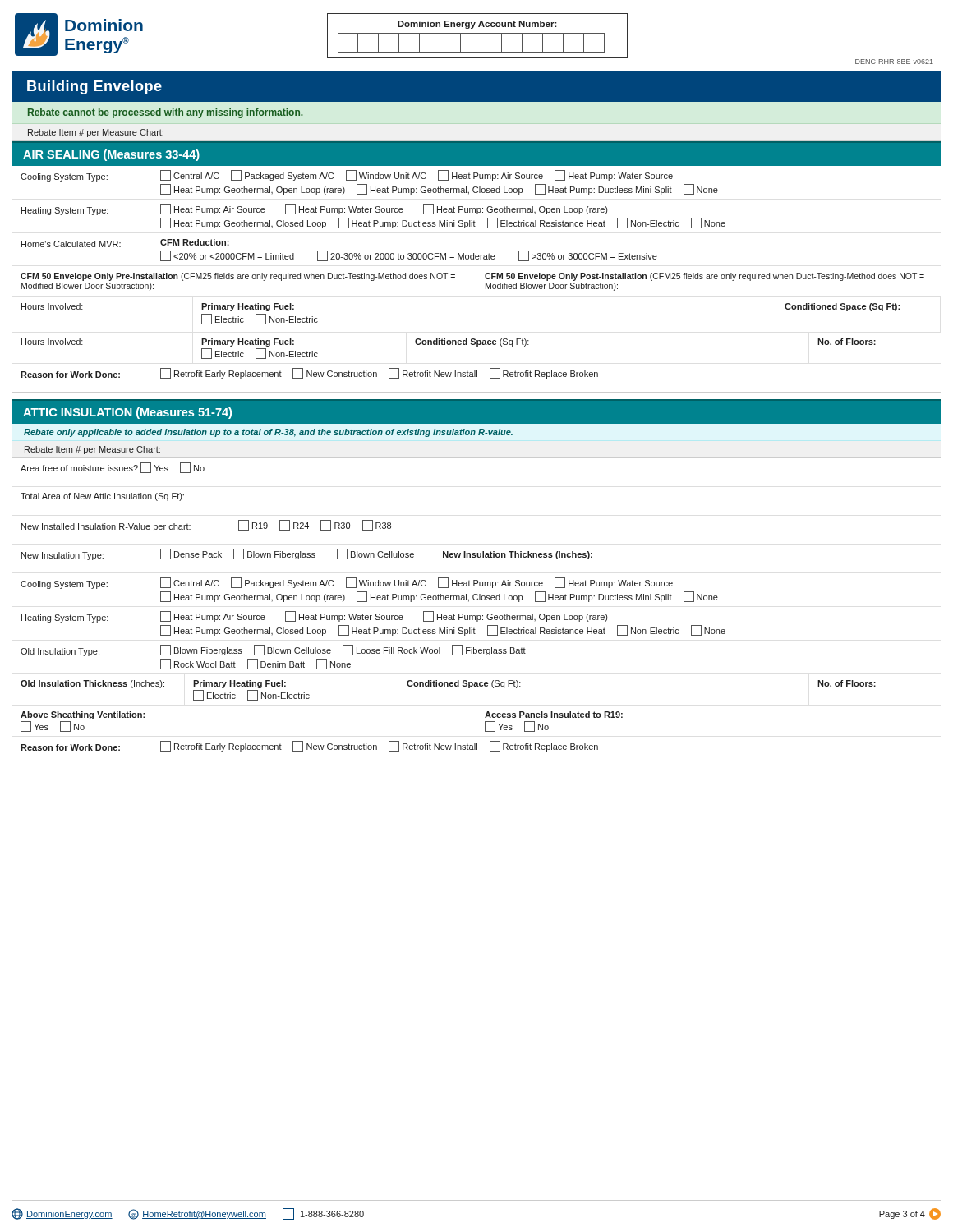Locate the title that says "Building Envelope"
The width and height of the screenshot is (953, 1232).
pos(94,86)
